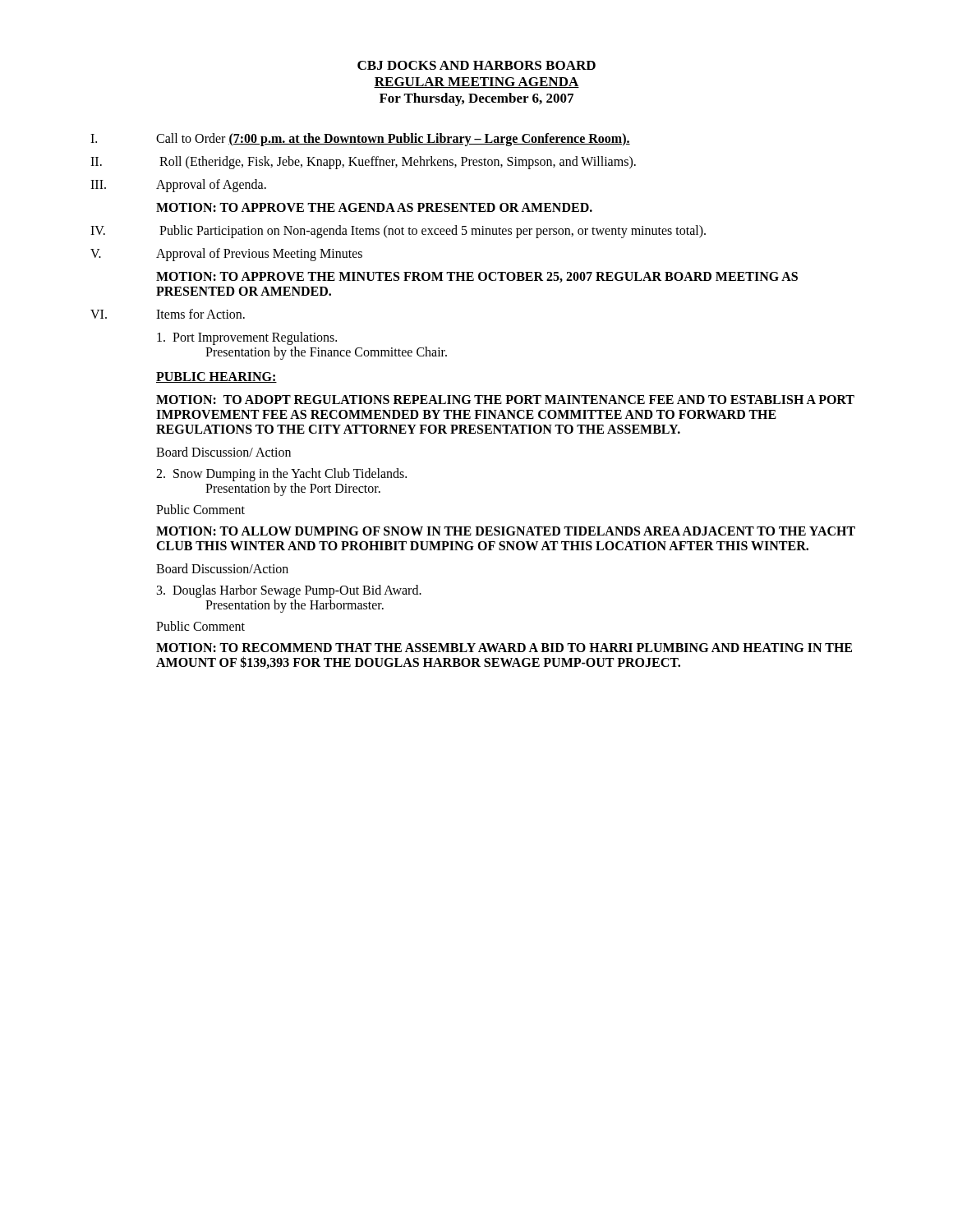953x1232 pixels.
Task: Locate the block of text that opens with "MOTION: TO APPROVE THE AGENDA AS PRESENTED OR"
Action: click(374, 207)
